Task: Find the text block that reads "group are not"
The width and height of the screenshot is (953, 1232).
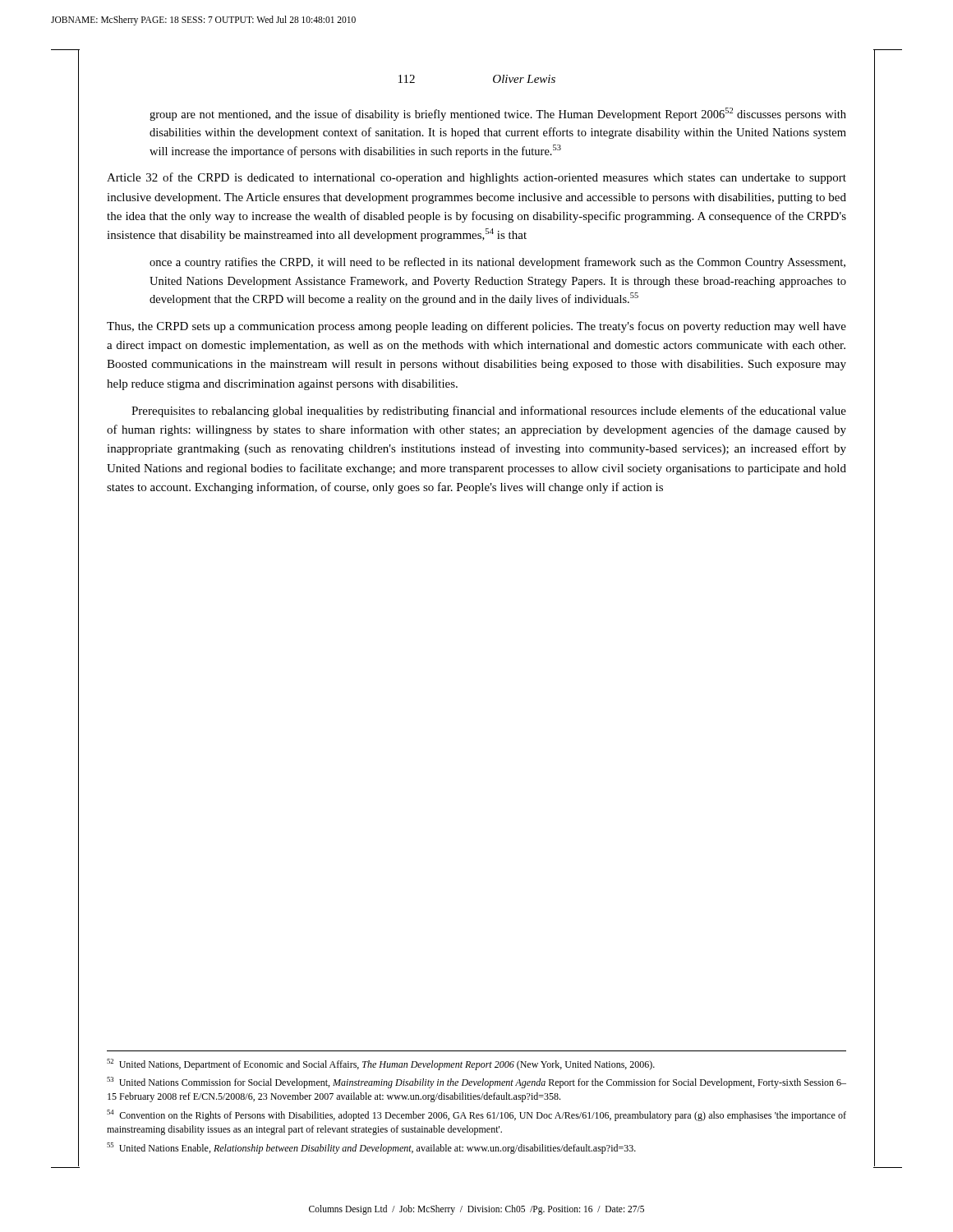Action: (x=498, y=132)
